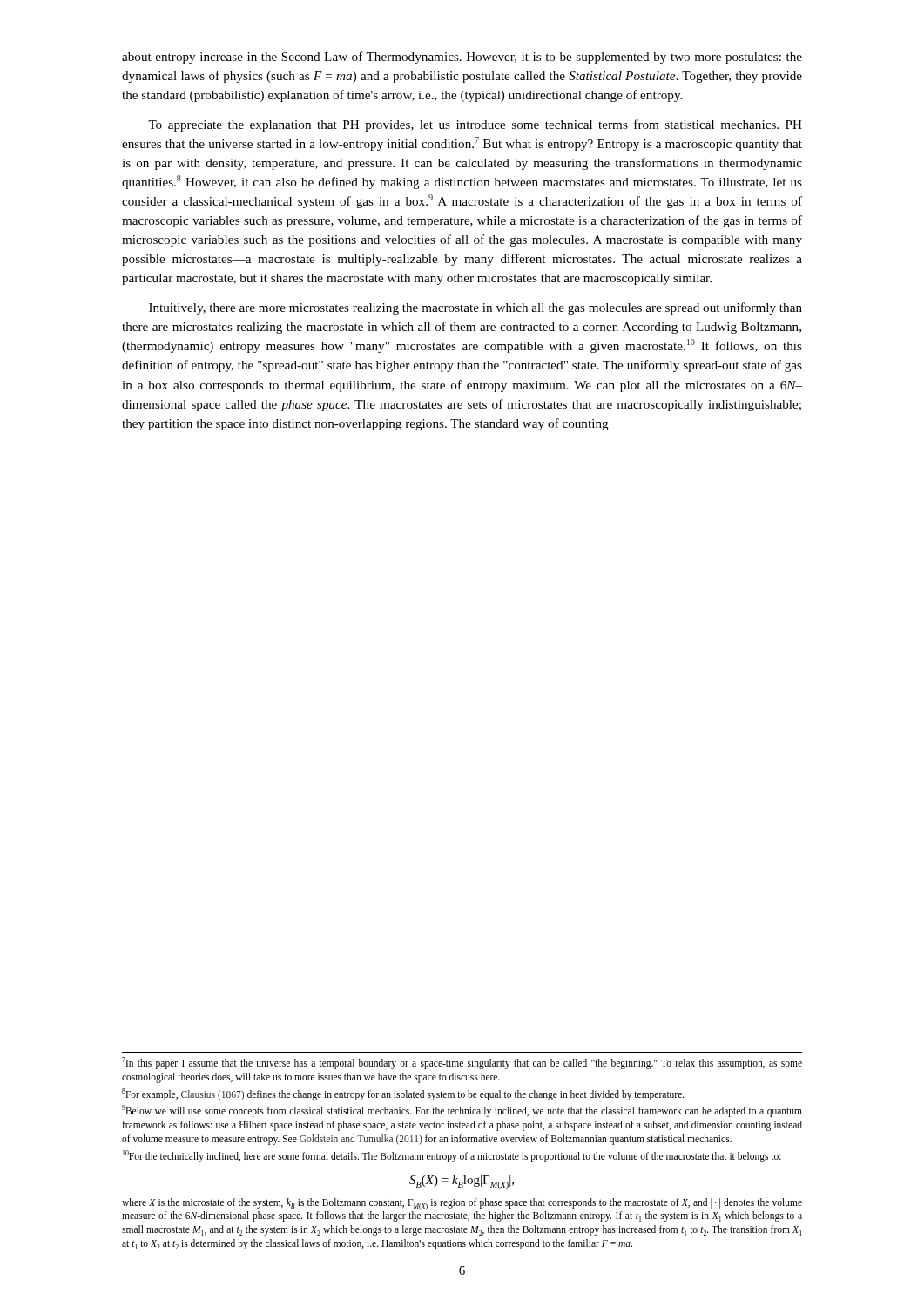Where is the passage that starts "8For example, Clausius (1867) defines"?

coord(403,1094)
